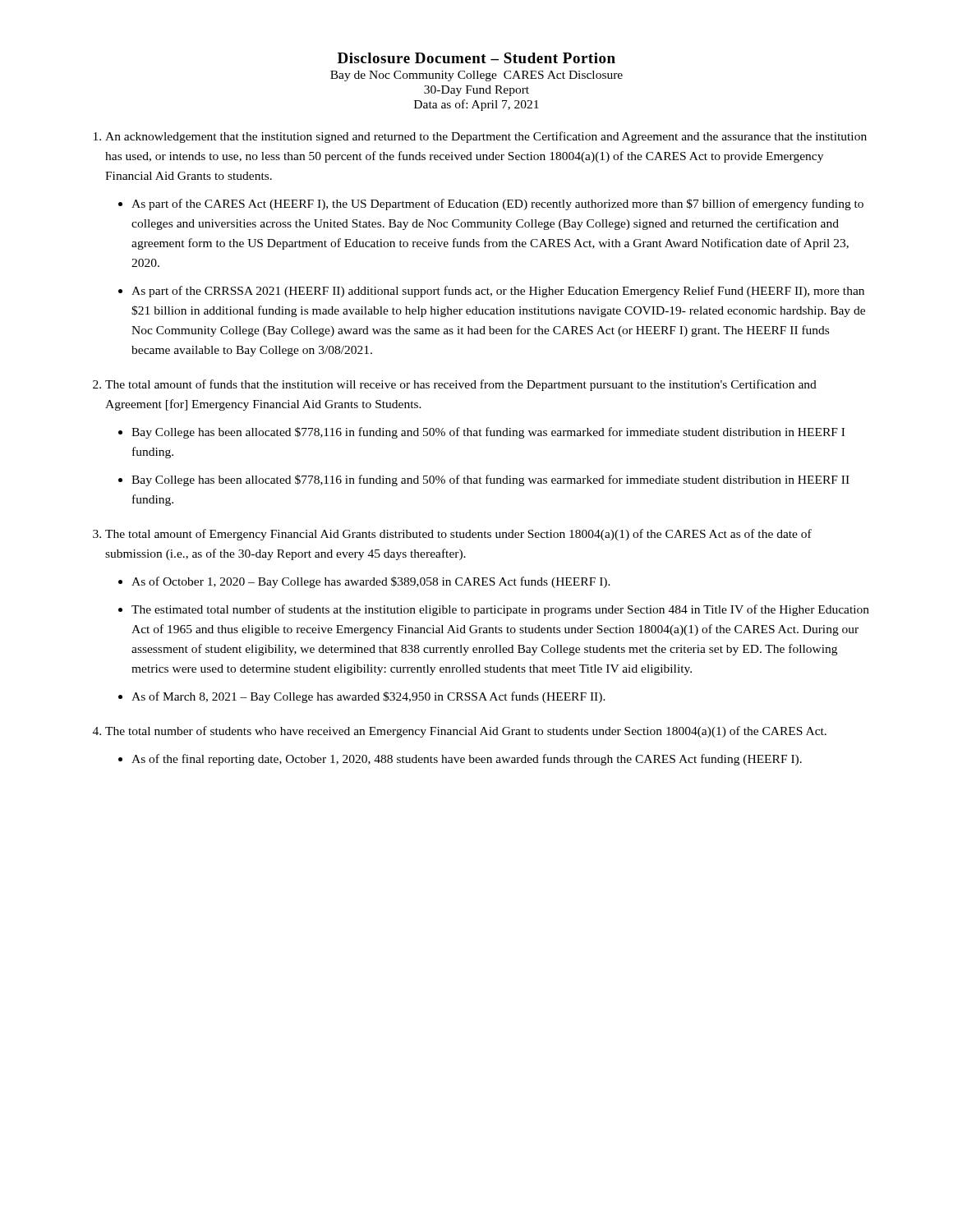Locate the block starting "As of March 8, 2021 – Bay"

tap(369, 696)
